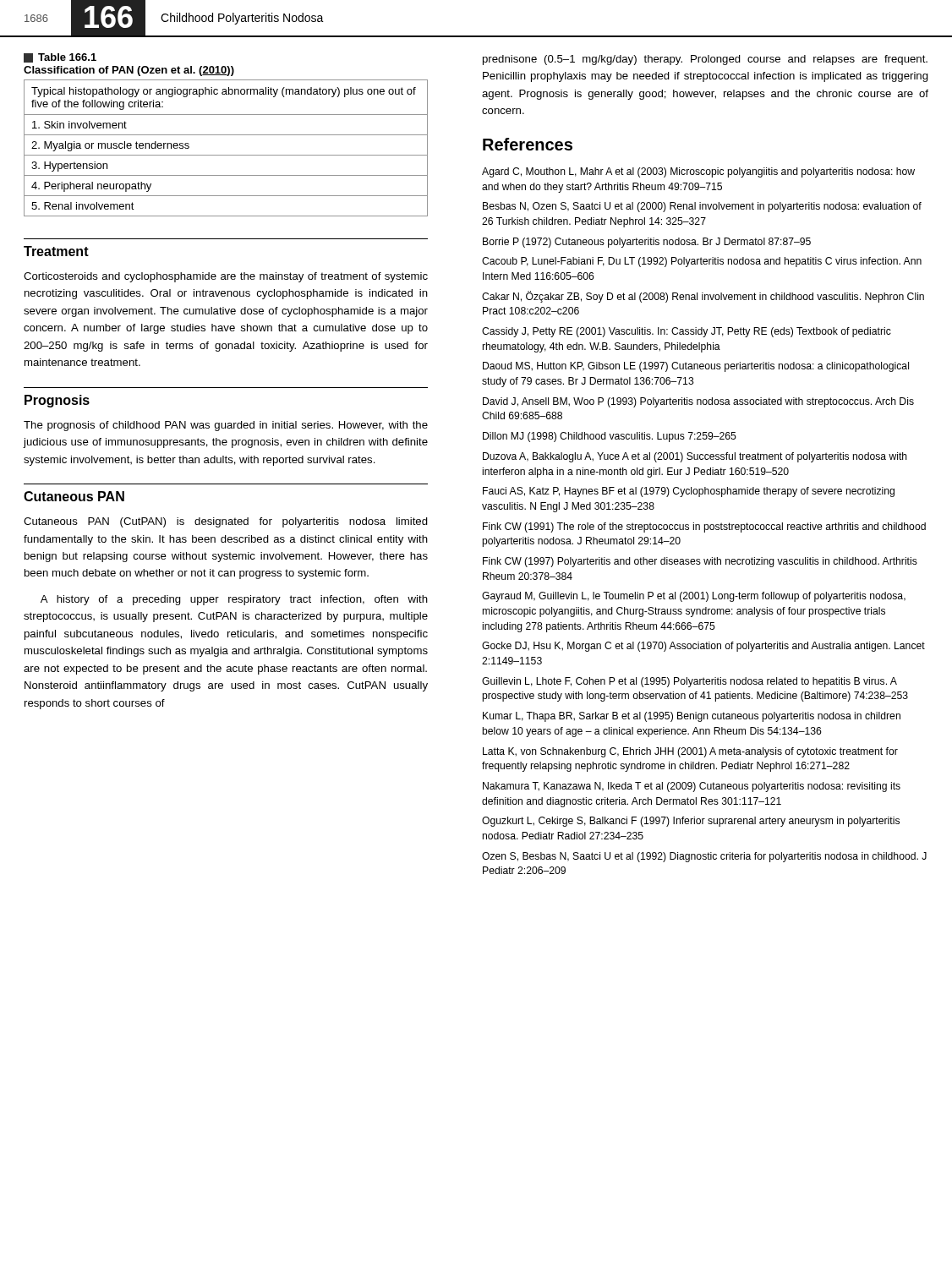
Task: Find the text block that reads "Cassidy J, Petty"
Action: (x=686, y=339)
